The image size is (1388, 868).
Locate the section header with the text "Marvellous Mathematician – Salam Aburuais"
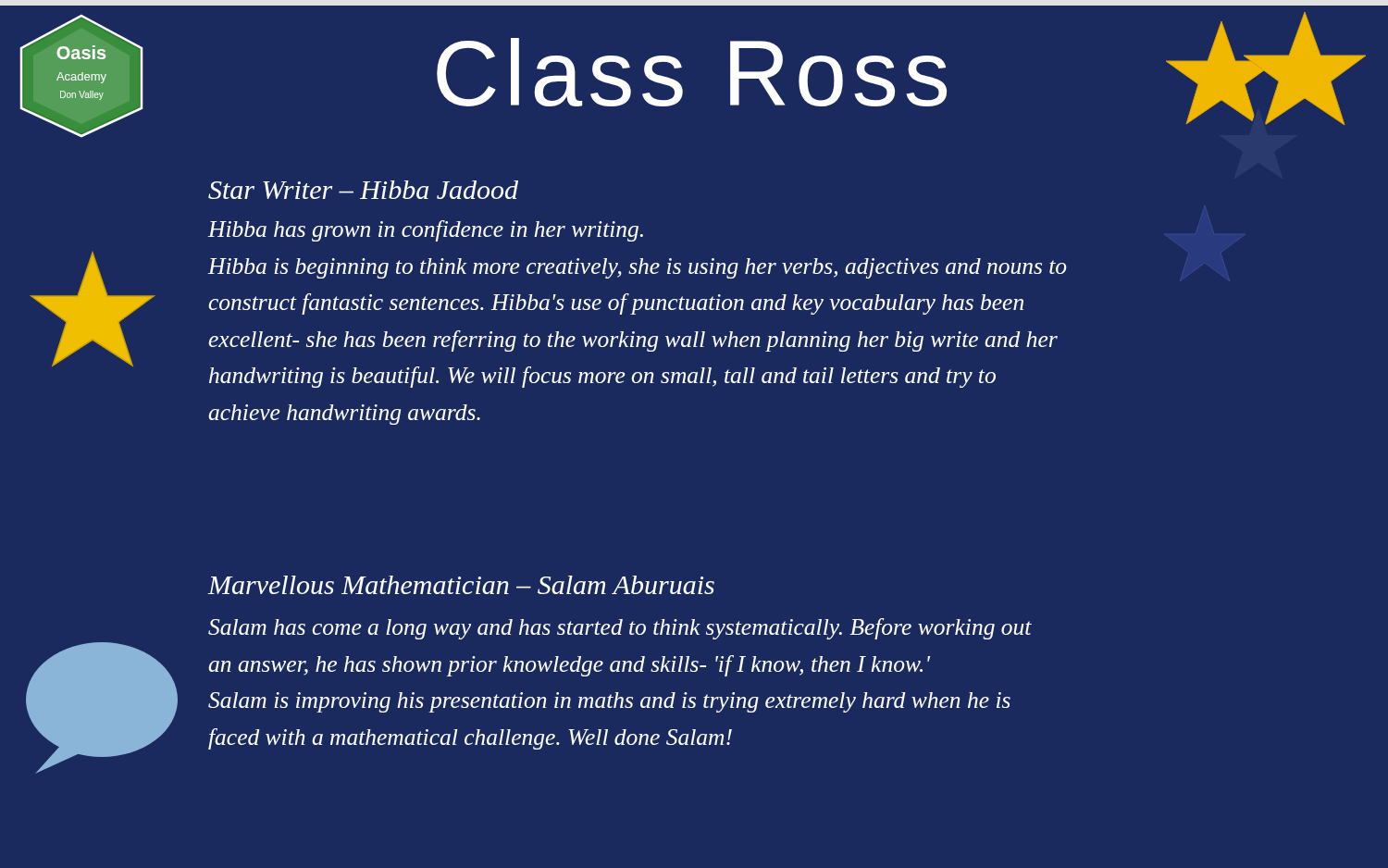(462, 584)
